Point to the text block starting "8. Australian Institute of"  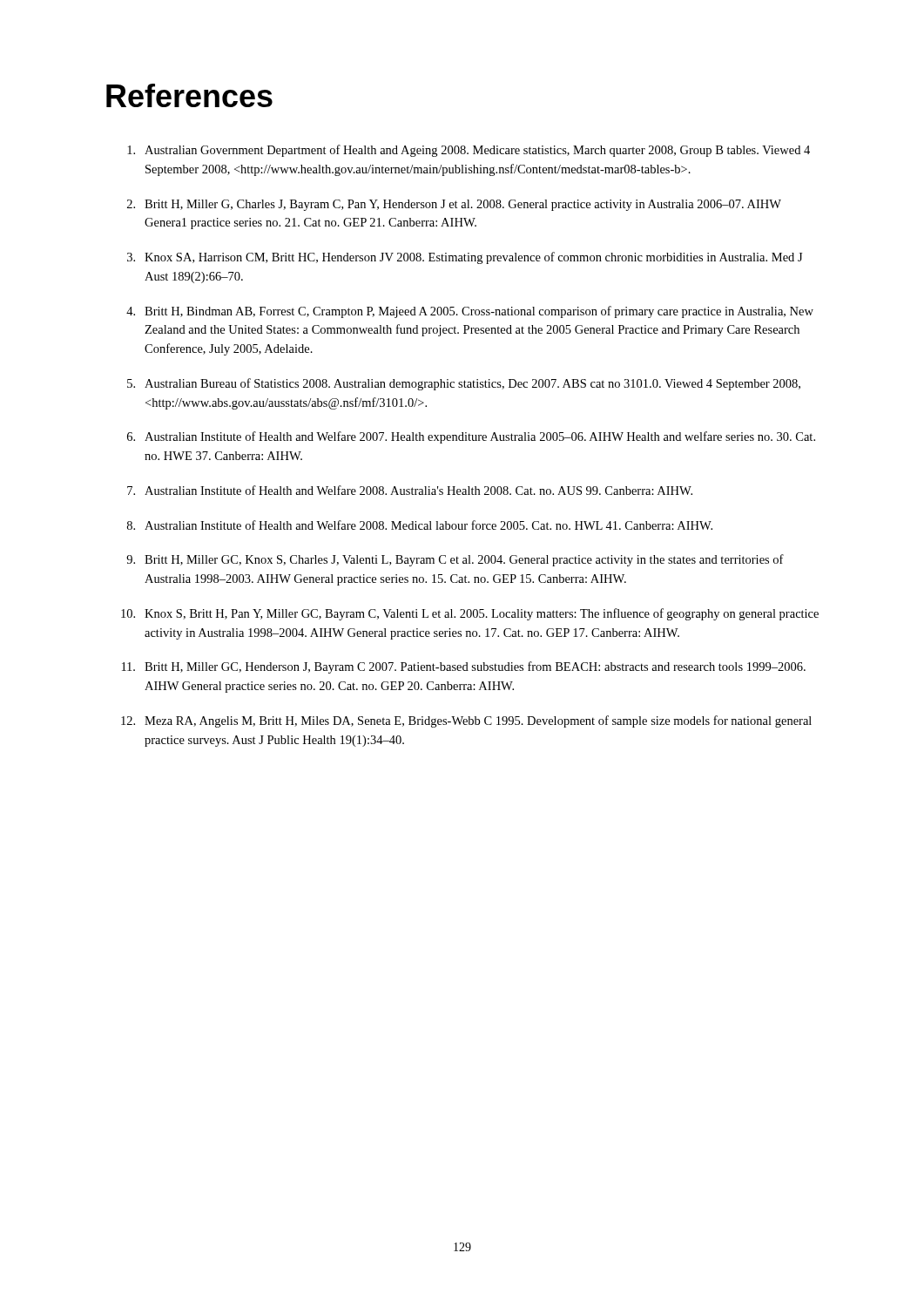tap(462, 526)
